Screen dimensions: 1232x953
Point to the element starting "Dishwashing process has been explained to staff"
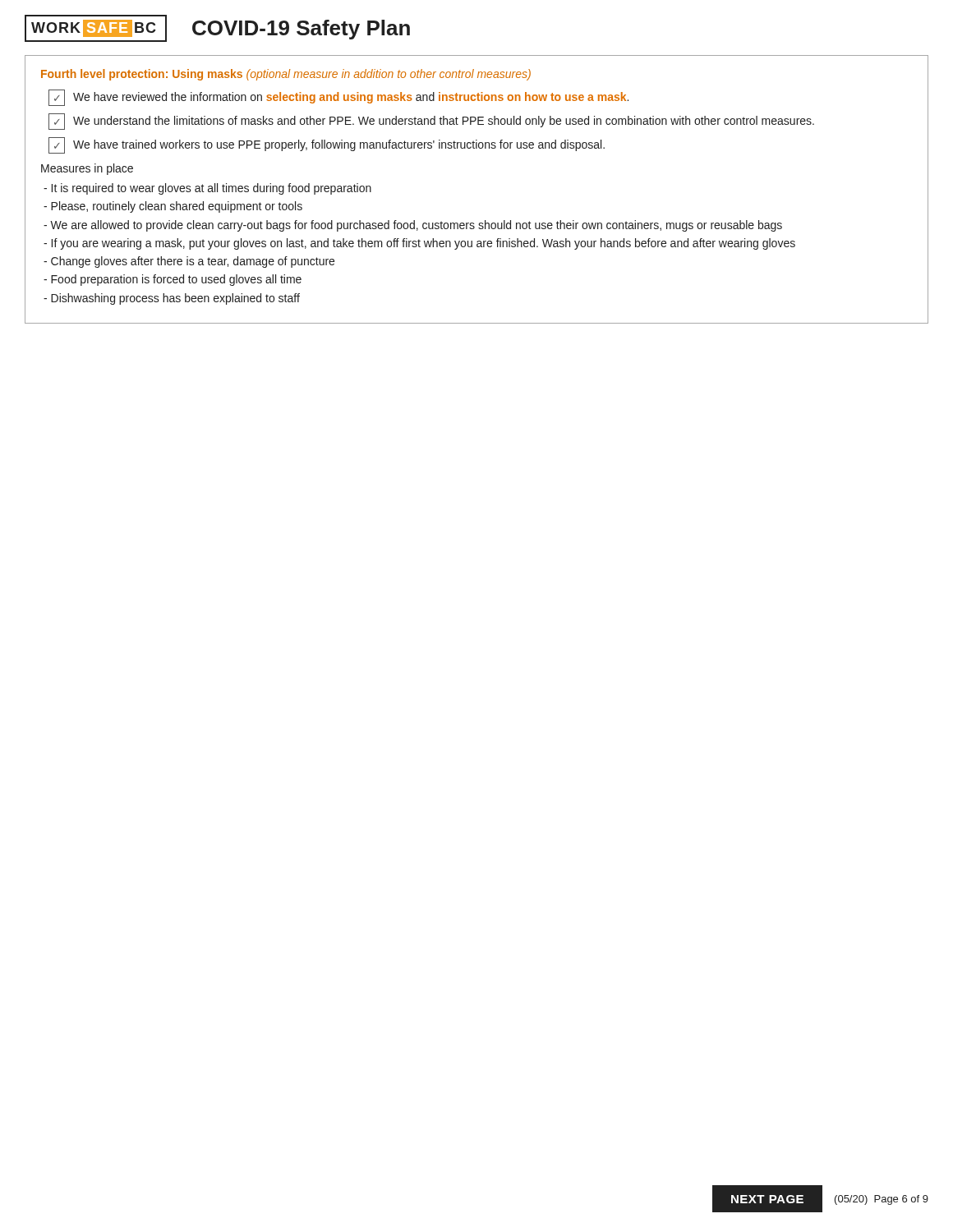coord(172,298)
